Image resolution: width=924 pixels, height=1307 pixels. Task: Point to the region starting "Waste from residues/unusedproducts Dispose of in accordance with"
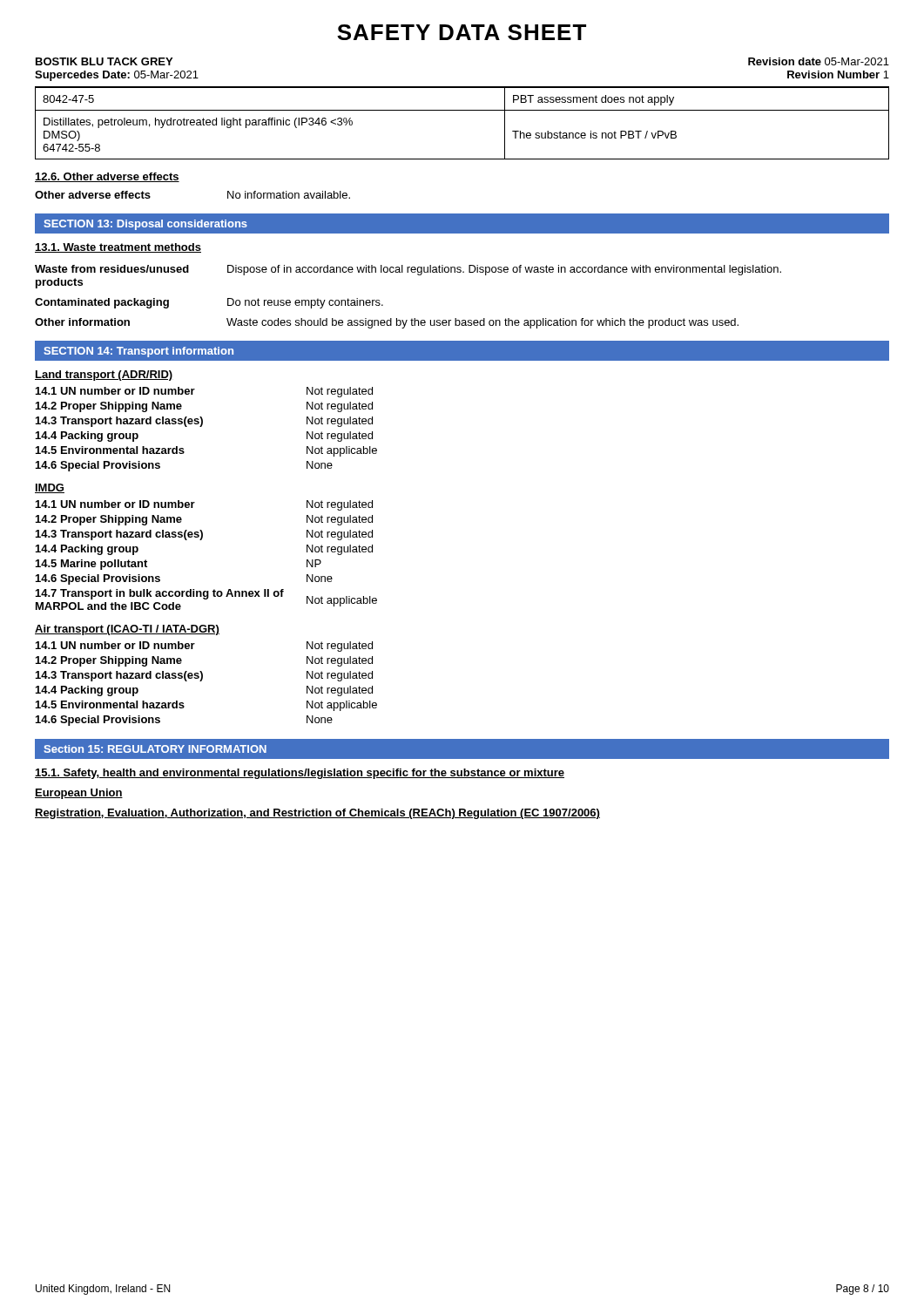tap(462, 275)
